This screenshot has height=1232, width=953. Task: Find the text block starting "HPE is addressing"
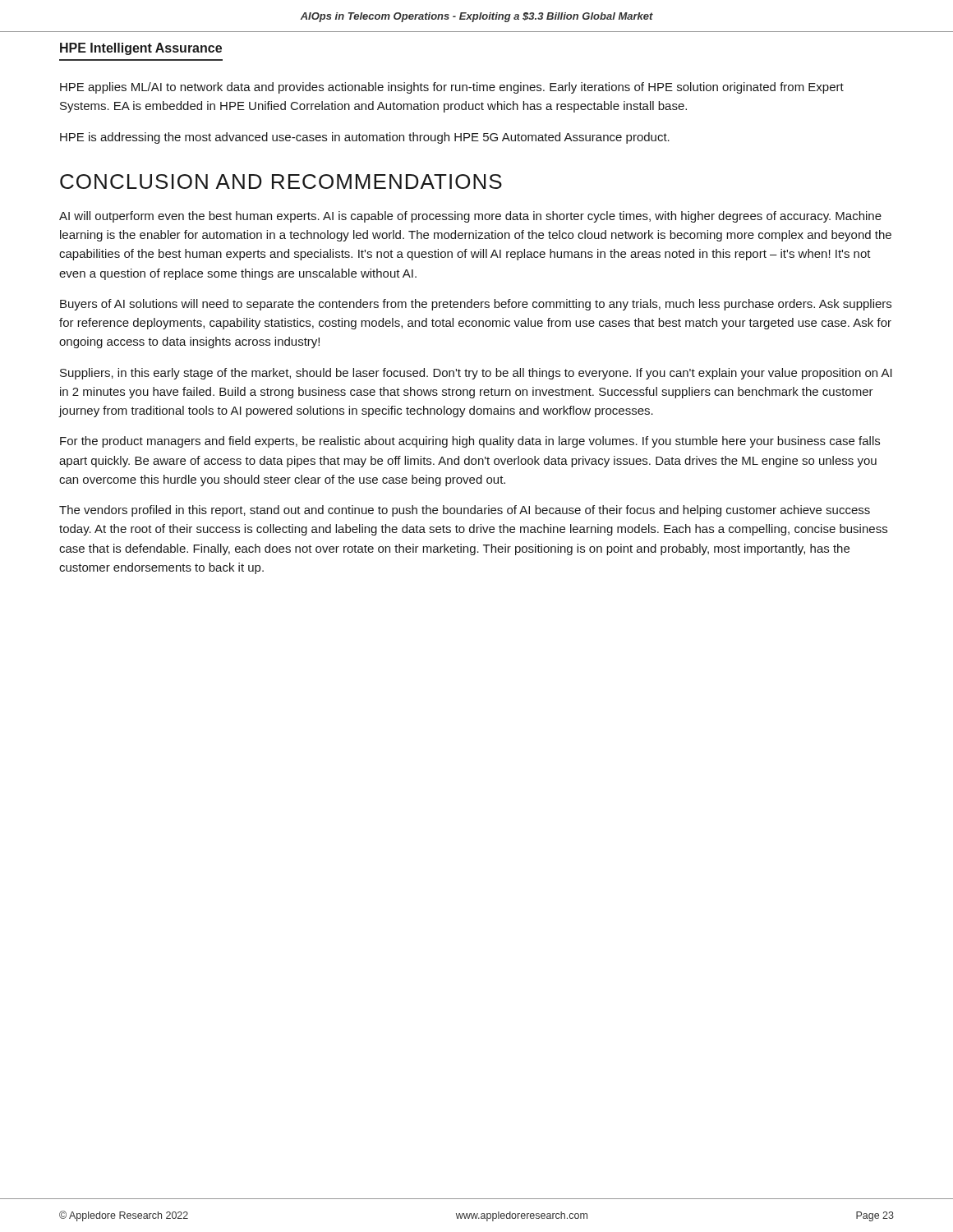coord(365,136)
